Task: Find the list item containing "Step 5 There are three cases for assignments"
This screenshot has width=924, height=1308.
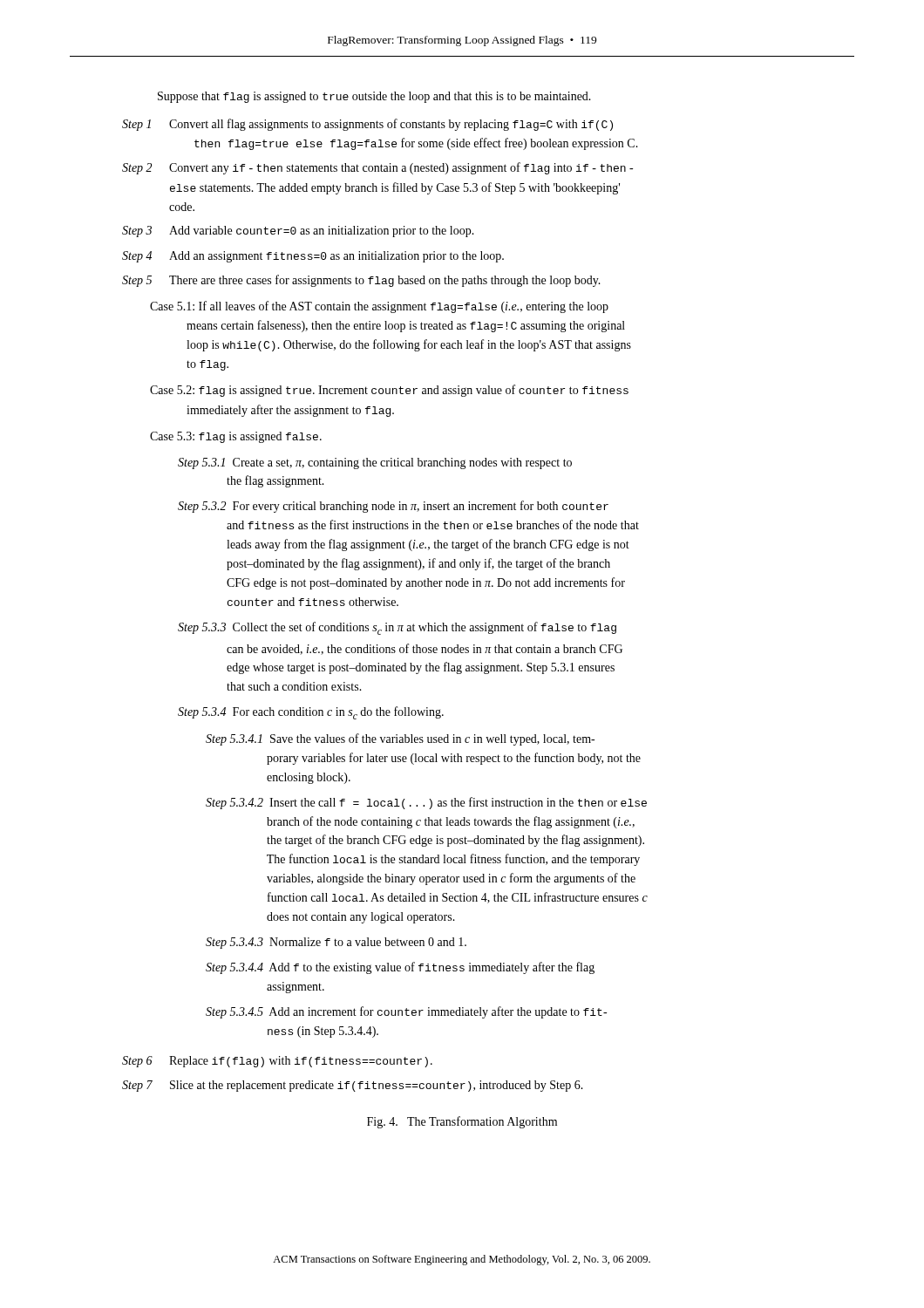Action: tap(361, 281)
